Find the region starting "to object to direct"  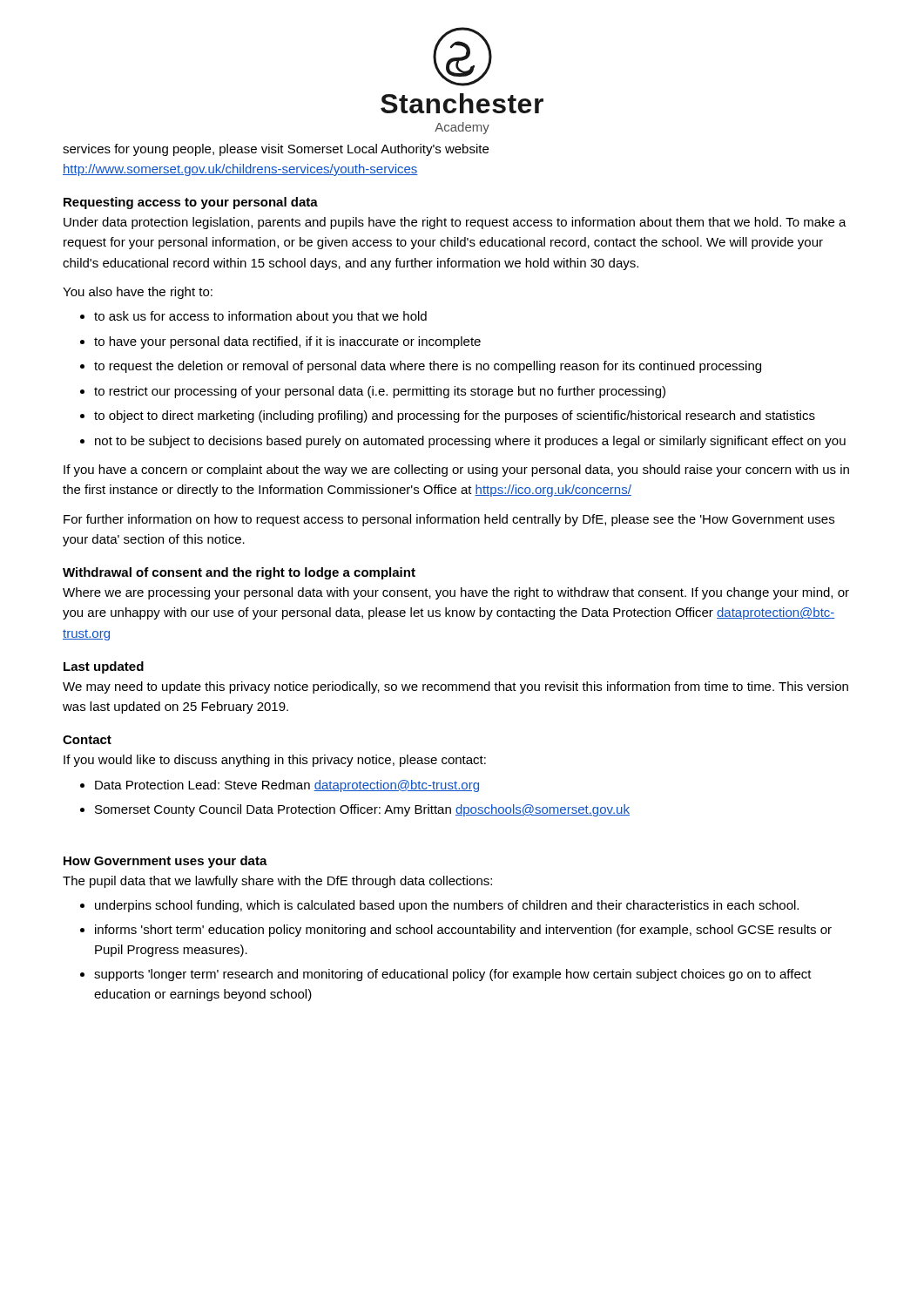click(455, 415)
